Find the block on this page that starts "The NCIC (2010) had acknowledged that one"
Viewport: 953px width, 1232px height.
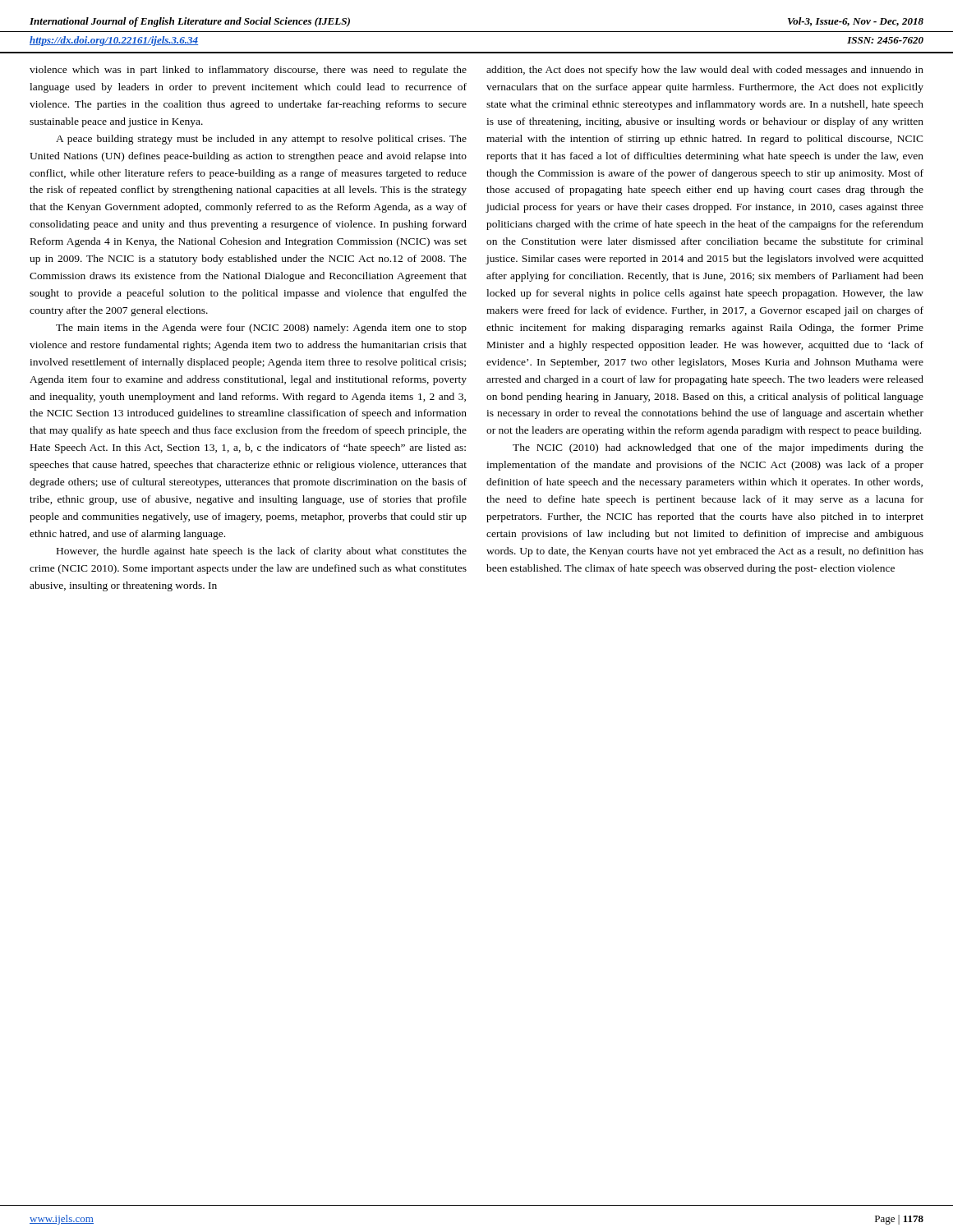(705, 508)
